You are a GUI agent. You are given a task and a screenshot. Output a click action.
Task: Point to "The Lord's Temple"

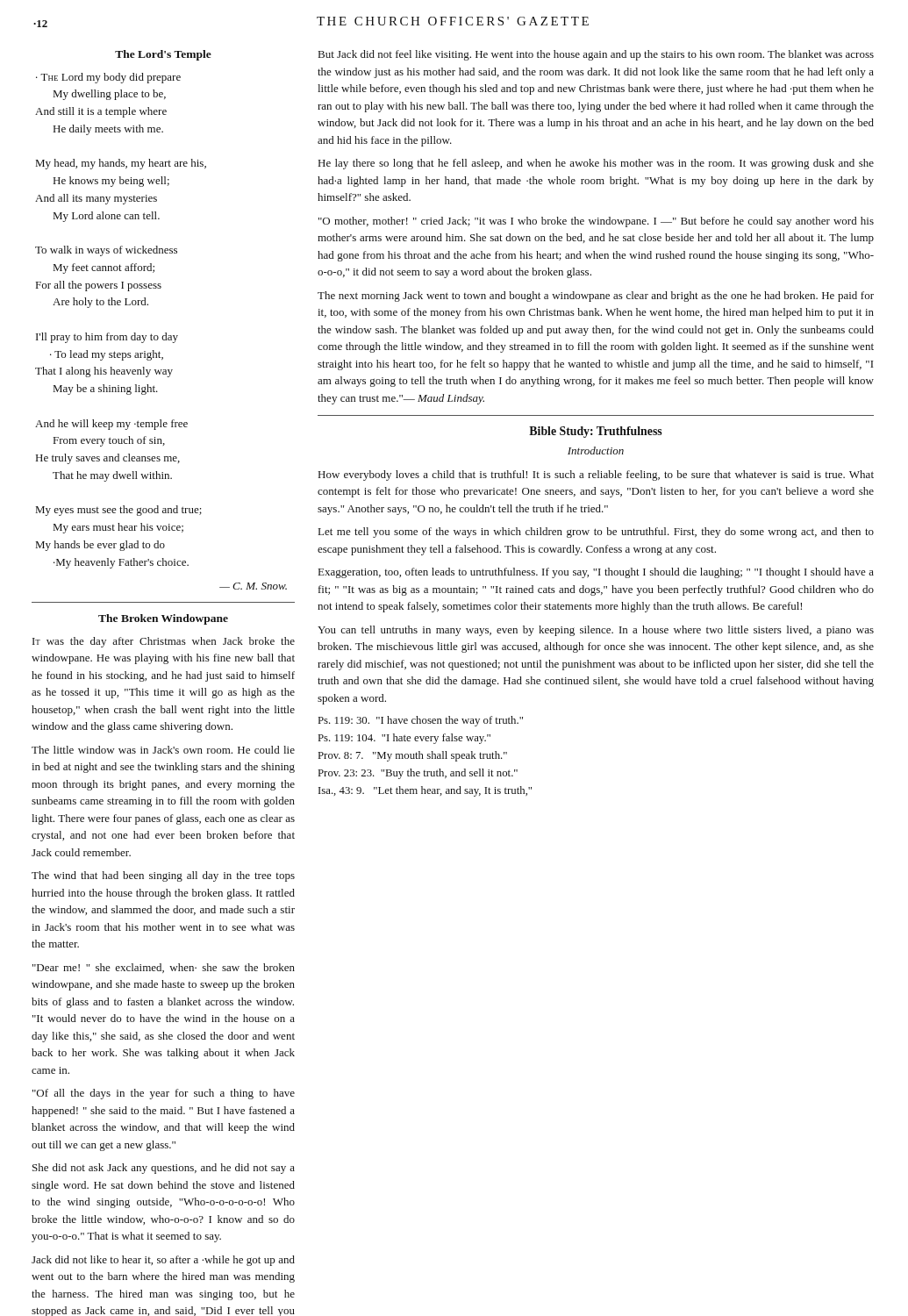163,54
